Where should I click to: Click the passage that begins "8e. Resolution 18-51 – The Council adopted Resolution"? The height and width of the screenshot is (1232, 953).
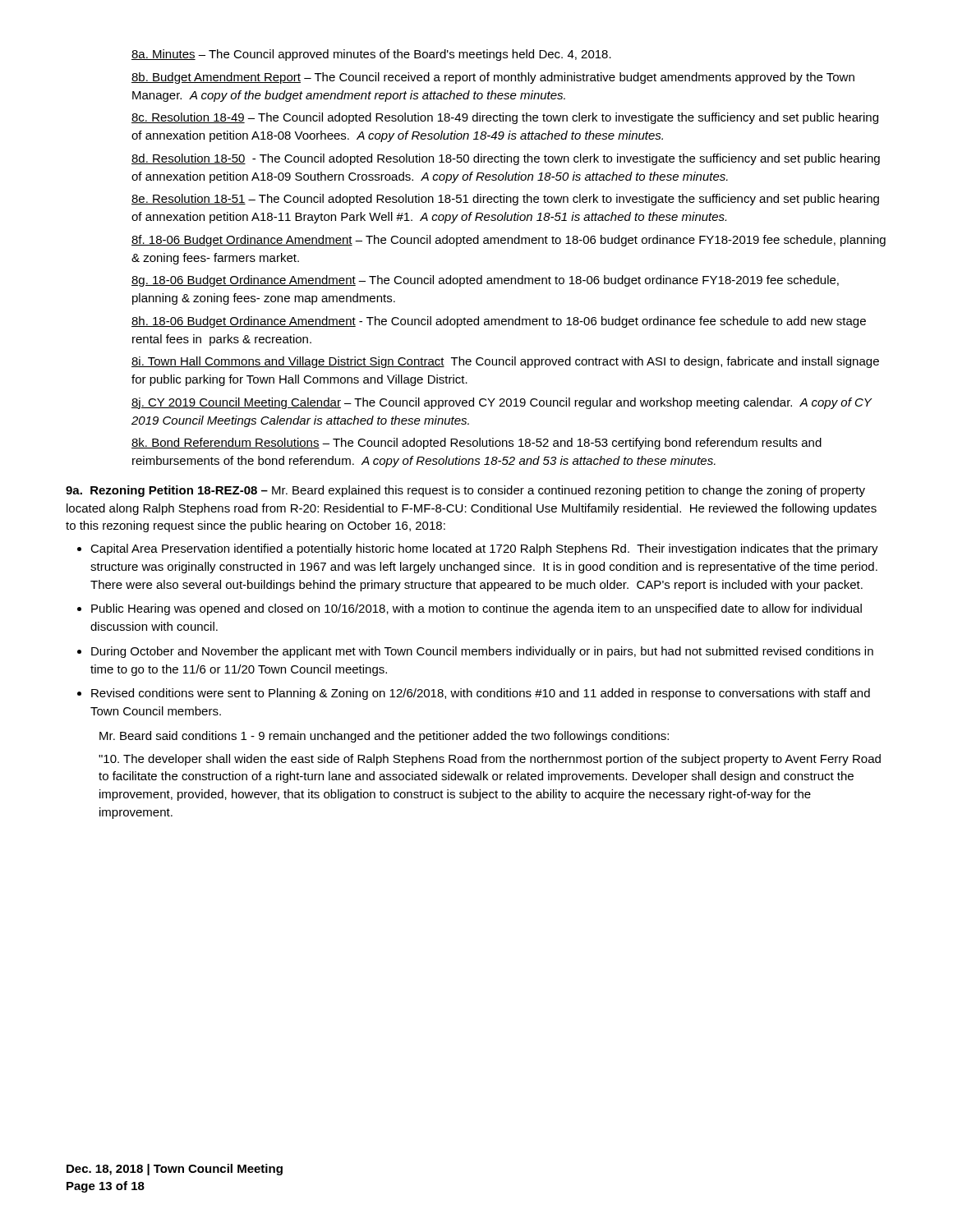509,208
